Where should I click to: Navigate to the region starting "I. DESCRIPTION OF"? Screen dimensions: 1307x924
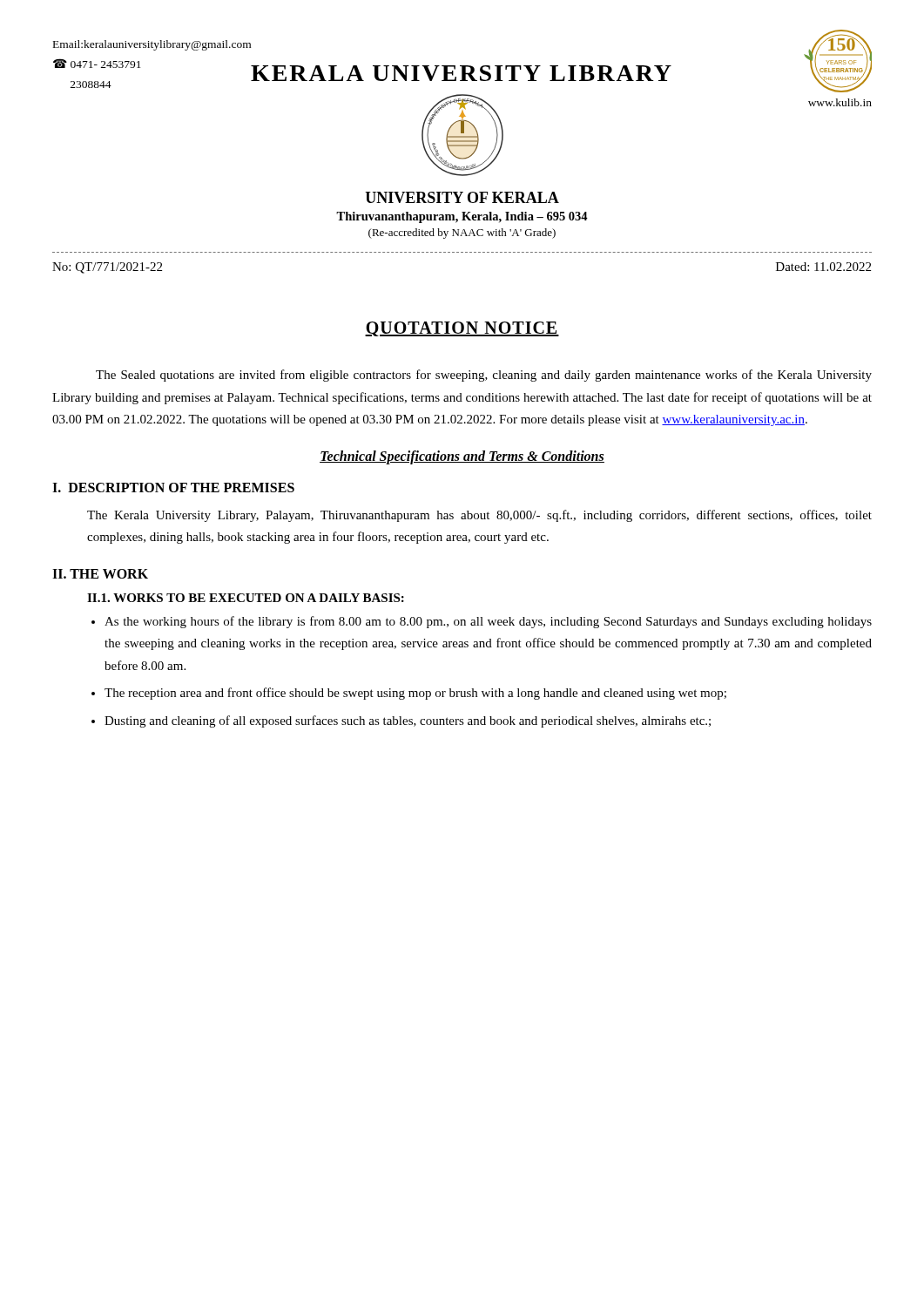pyautogui.click(x=173, y=487)
